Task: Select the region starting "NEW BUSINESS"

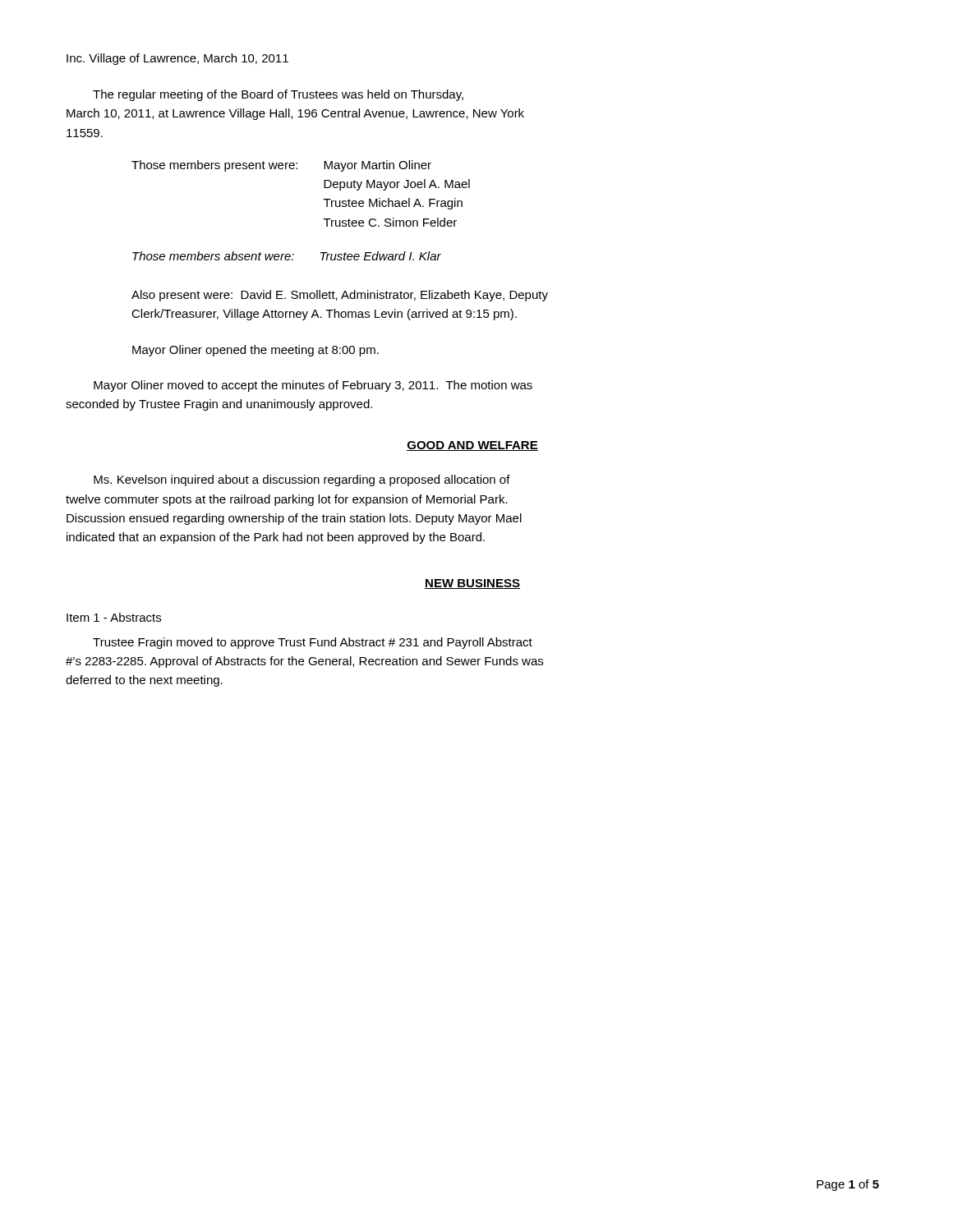Action: click(x=472, y=583)
